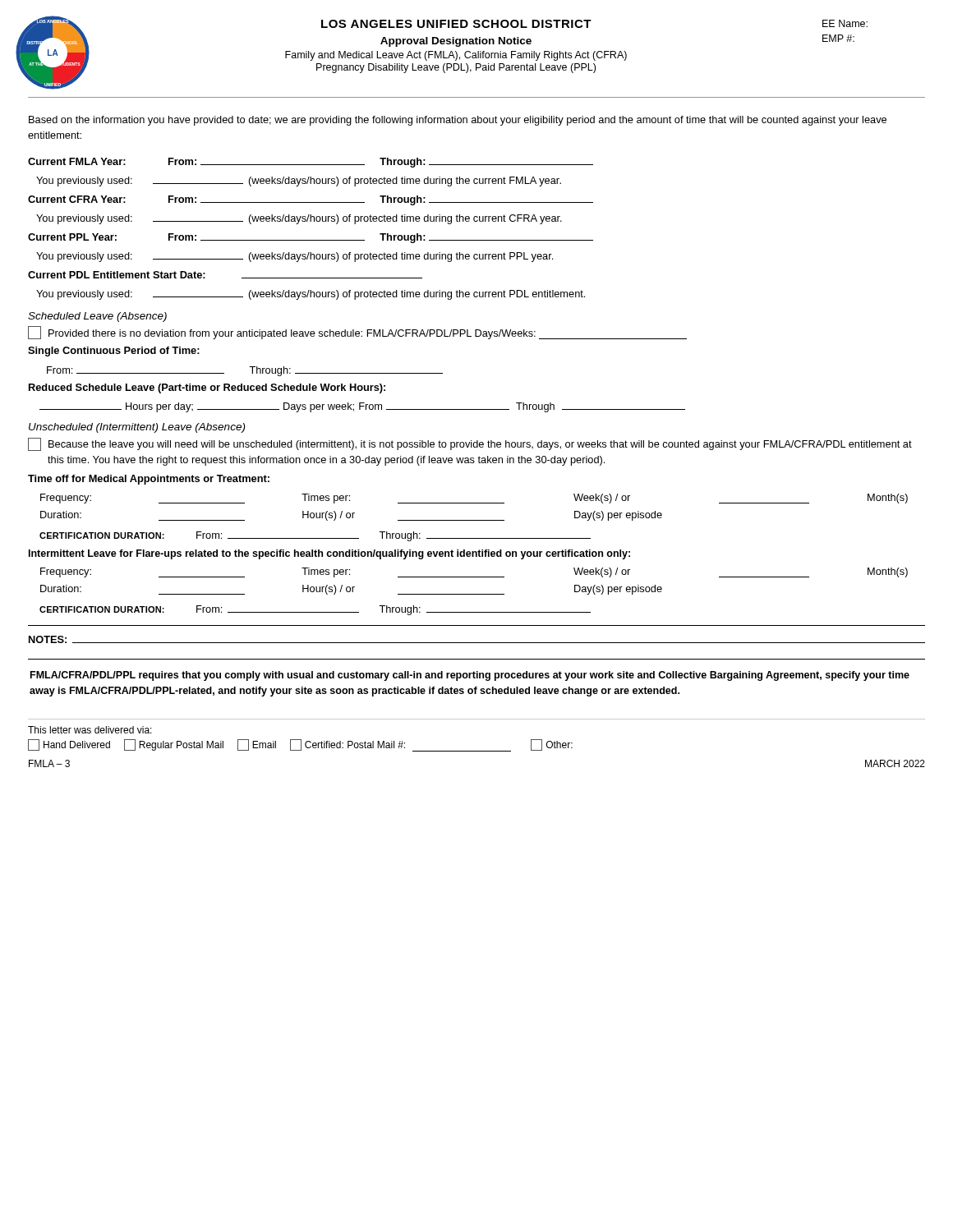Click on the text block that reads "Reduced Schedule Leave (Part-time or"
Screen dimensions: 1232x953
pyautogui.click(x=207, y=387)
